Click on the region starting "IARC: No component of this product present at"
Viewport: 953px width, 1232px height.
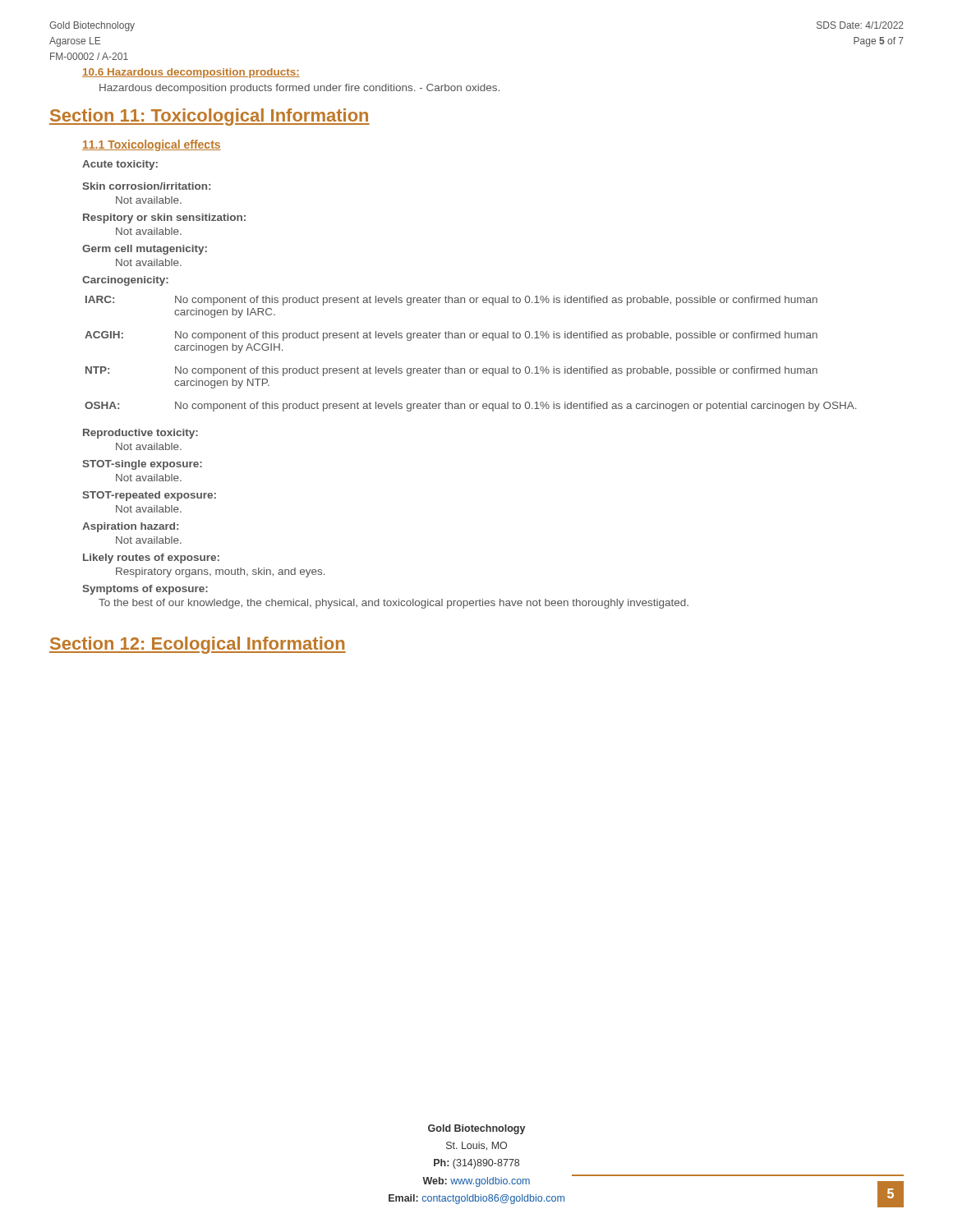point(476,356)
